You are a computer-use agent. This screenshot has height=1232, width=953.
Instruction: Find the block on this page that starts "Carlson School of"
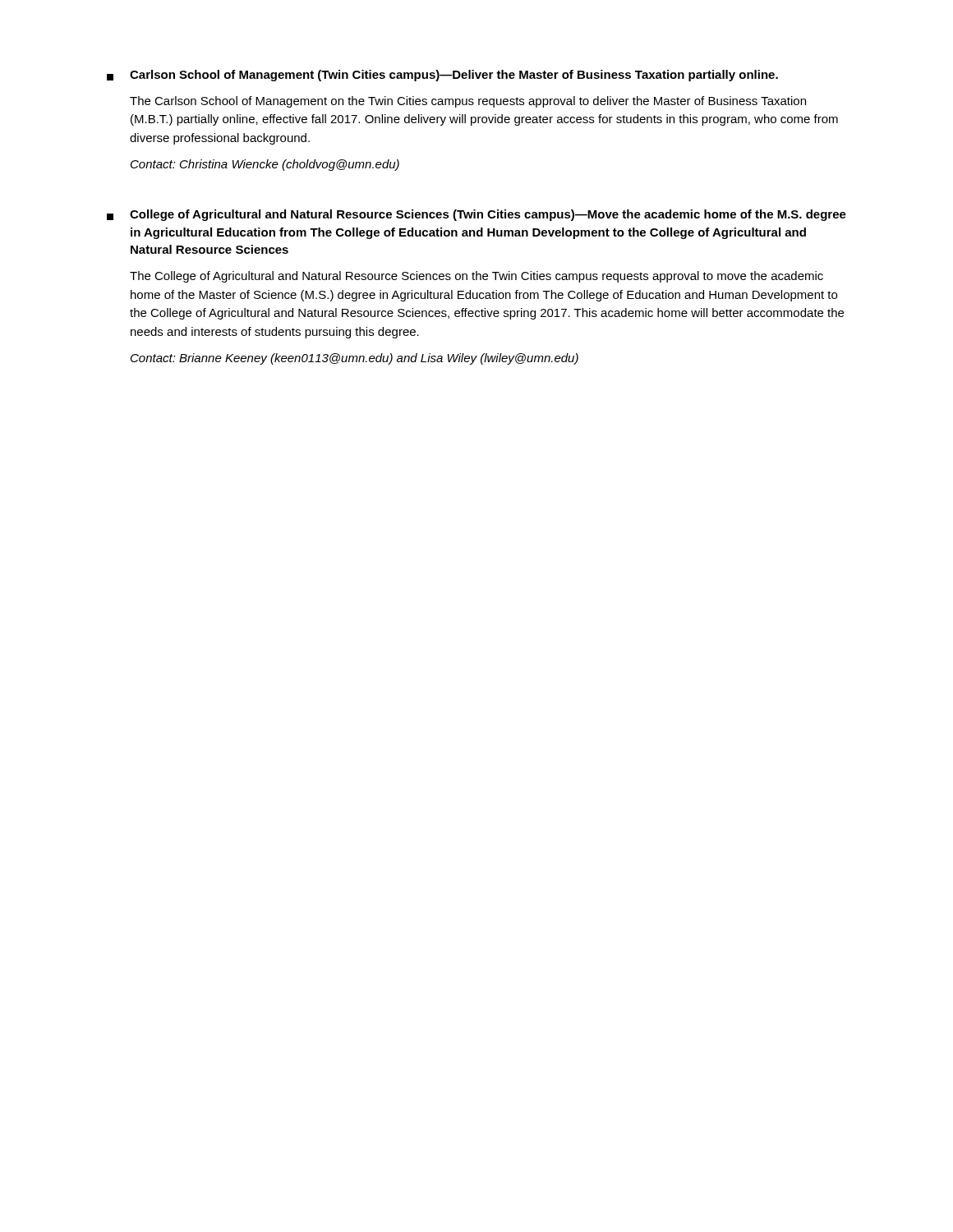pyautogui.click(x=488, y=120)
